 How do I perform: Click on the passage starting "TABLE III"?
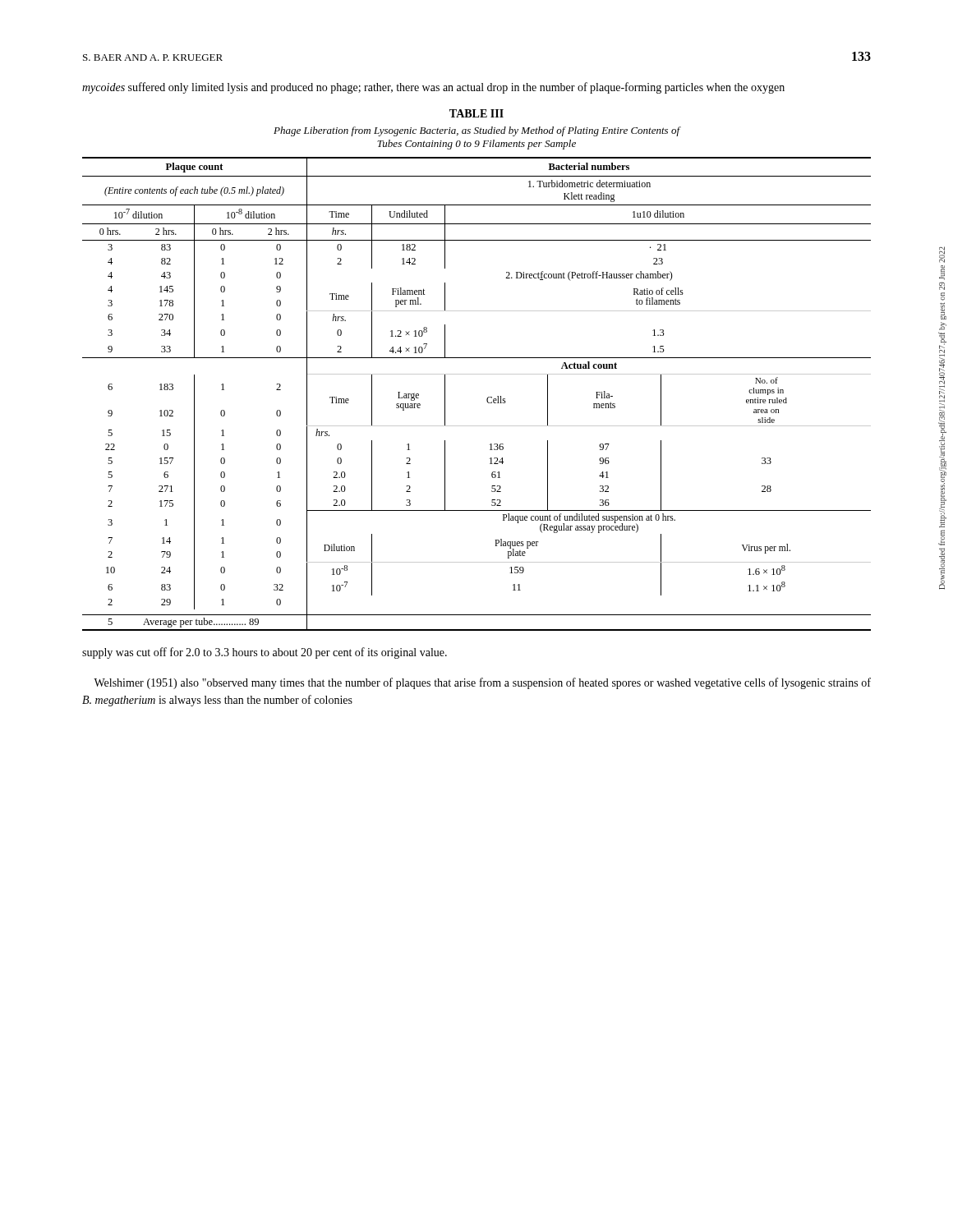[476, 114]
